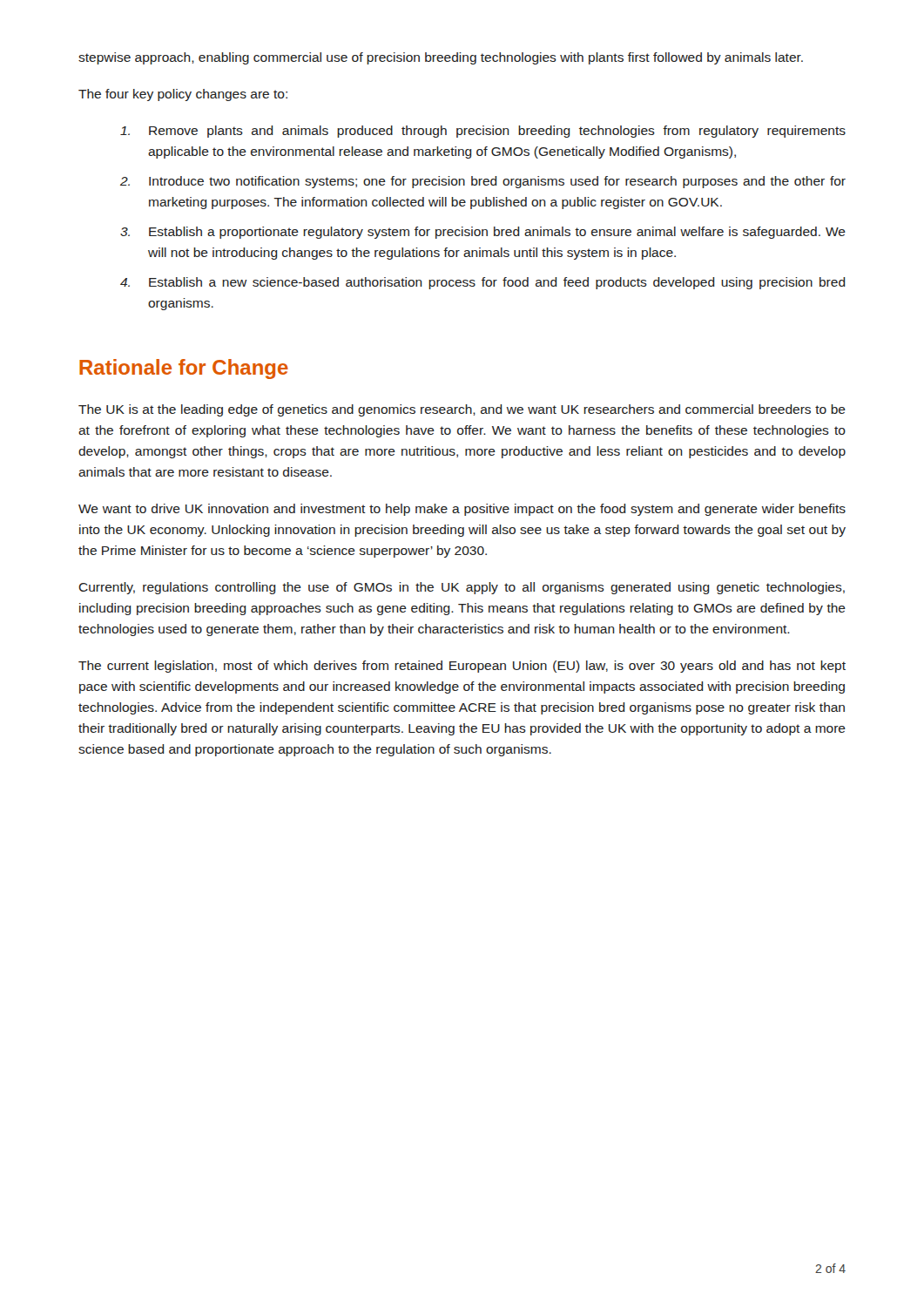Locate the text starting "The four key policy changes are to:"
The height and width of the screenshot is (1307, 924).
pos(183,94)
